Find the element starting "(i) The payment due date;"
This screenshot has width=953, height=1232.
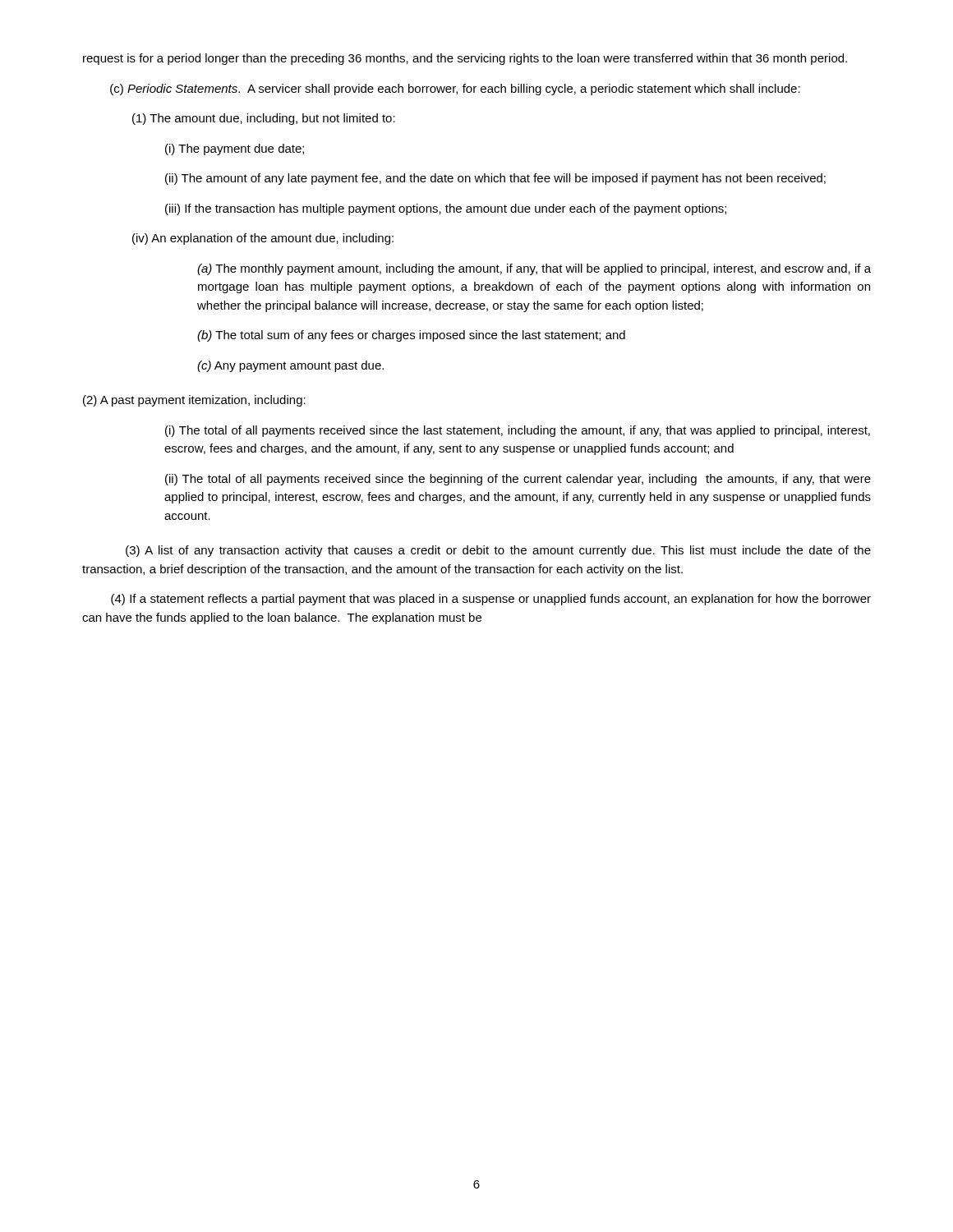[235, 148]
